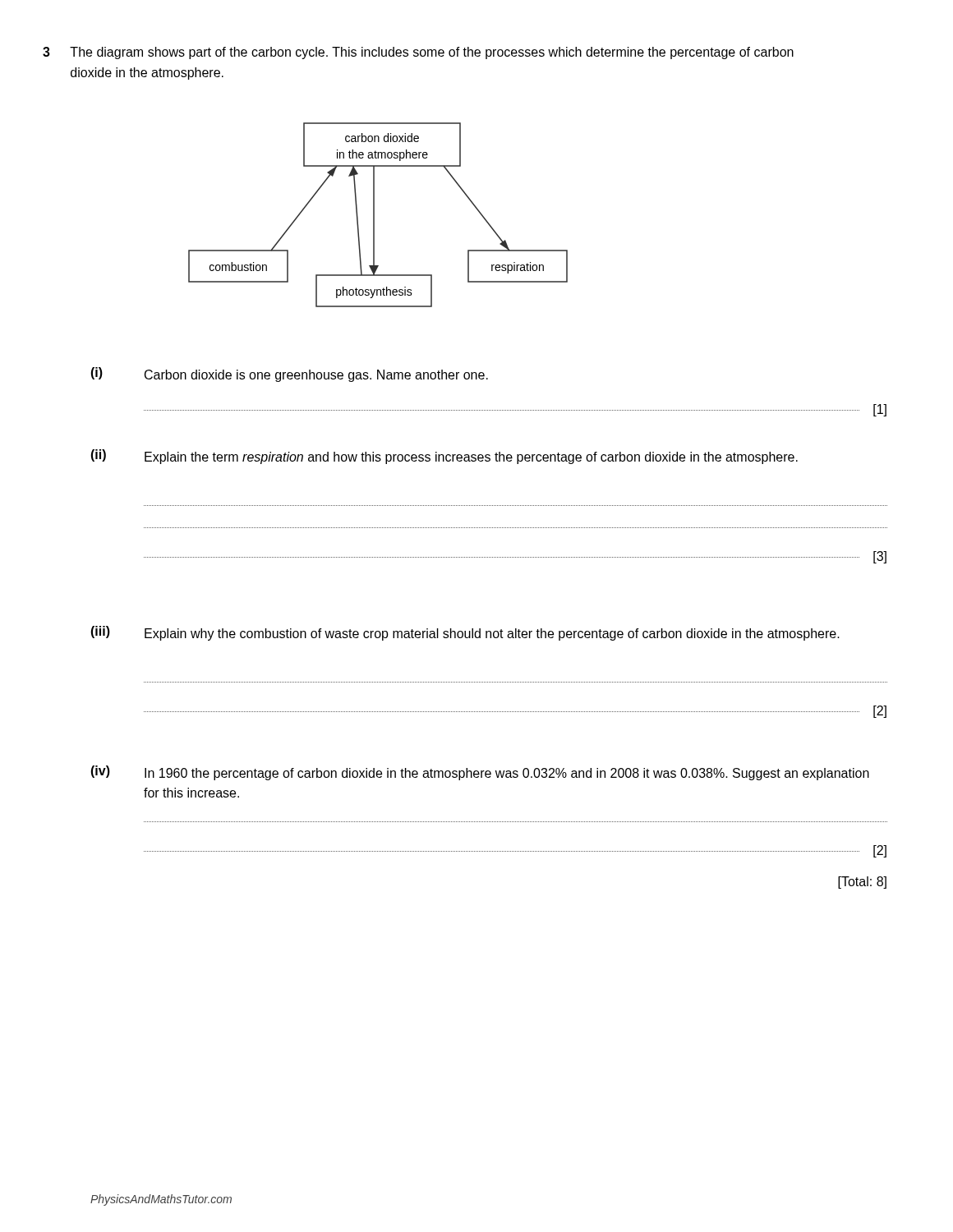Select the flowchart
The width and height of the screenshot is (953, 1232).
(394, 230)
